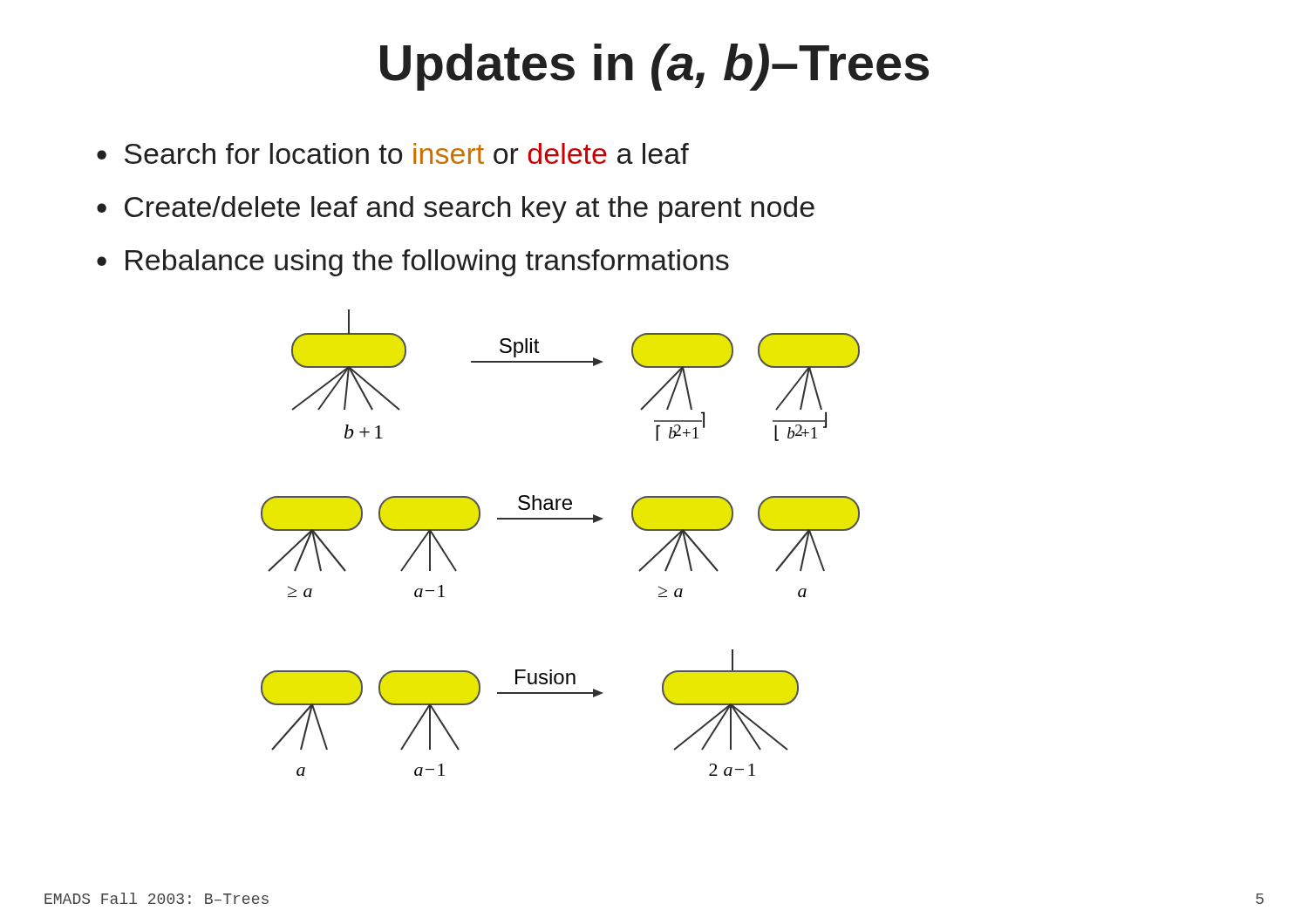Select a illustration
The width and height of the screenshot is (1308, 924).
(654, 588)
